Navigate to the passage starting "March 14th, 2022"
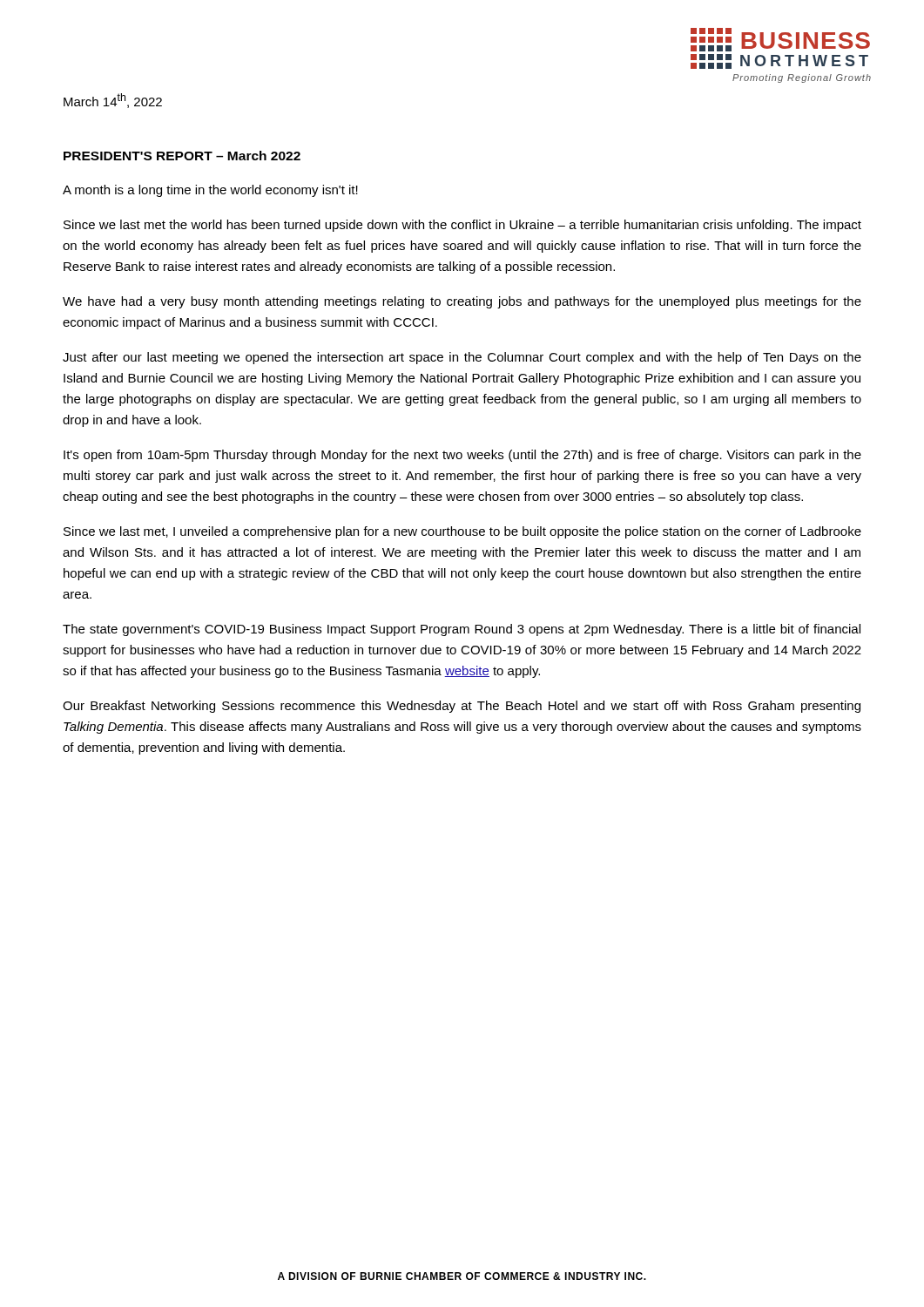The height and width of the screenshot is (1307, 924). (113, 100)
